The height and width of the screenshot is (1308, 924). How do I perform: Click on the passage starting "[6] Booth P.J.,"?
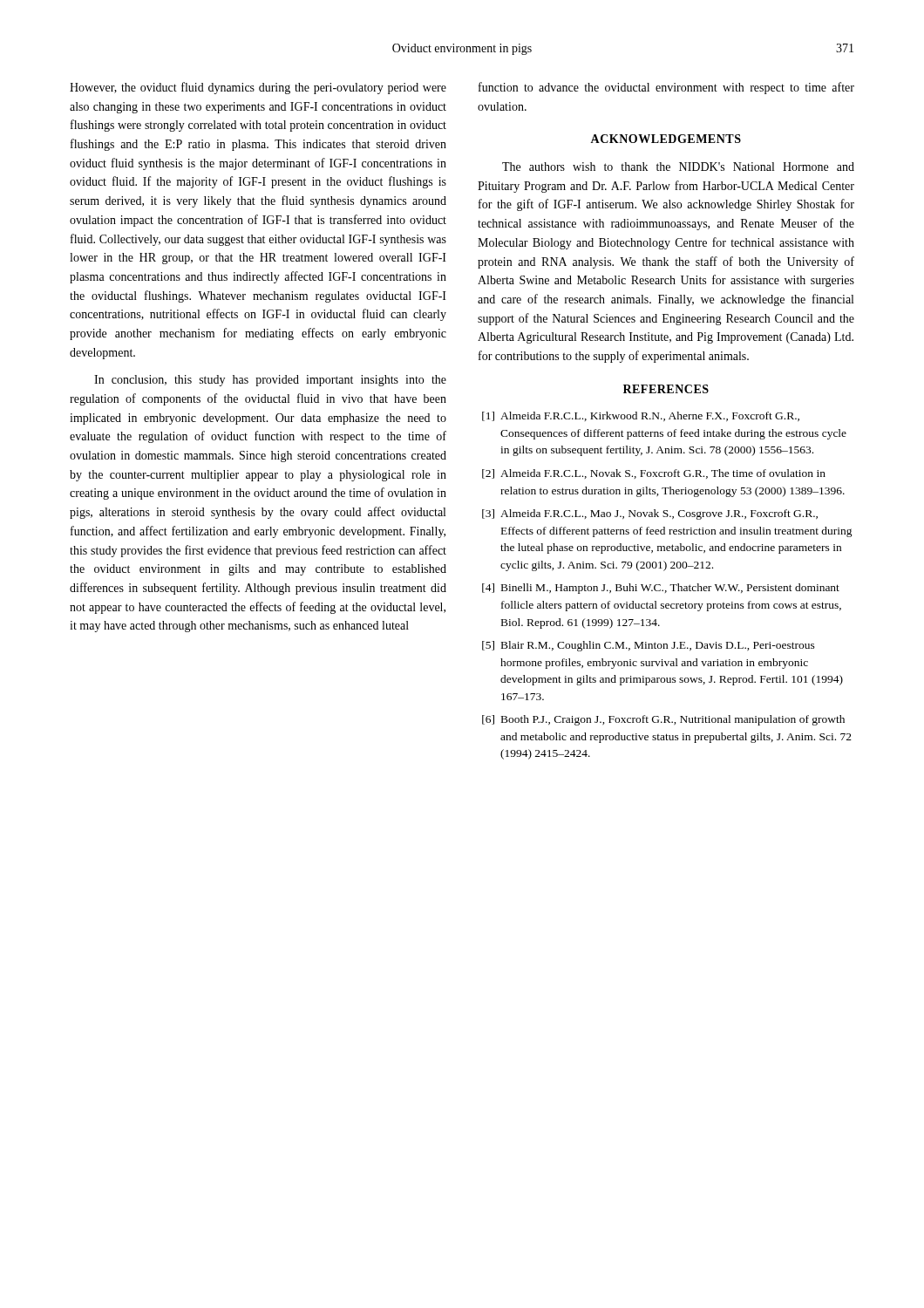point(666,737)
